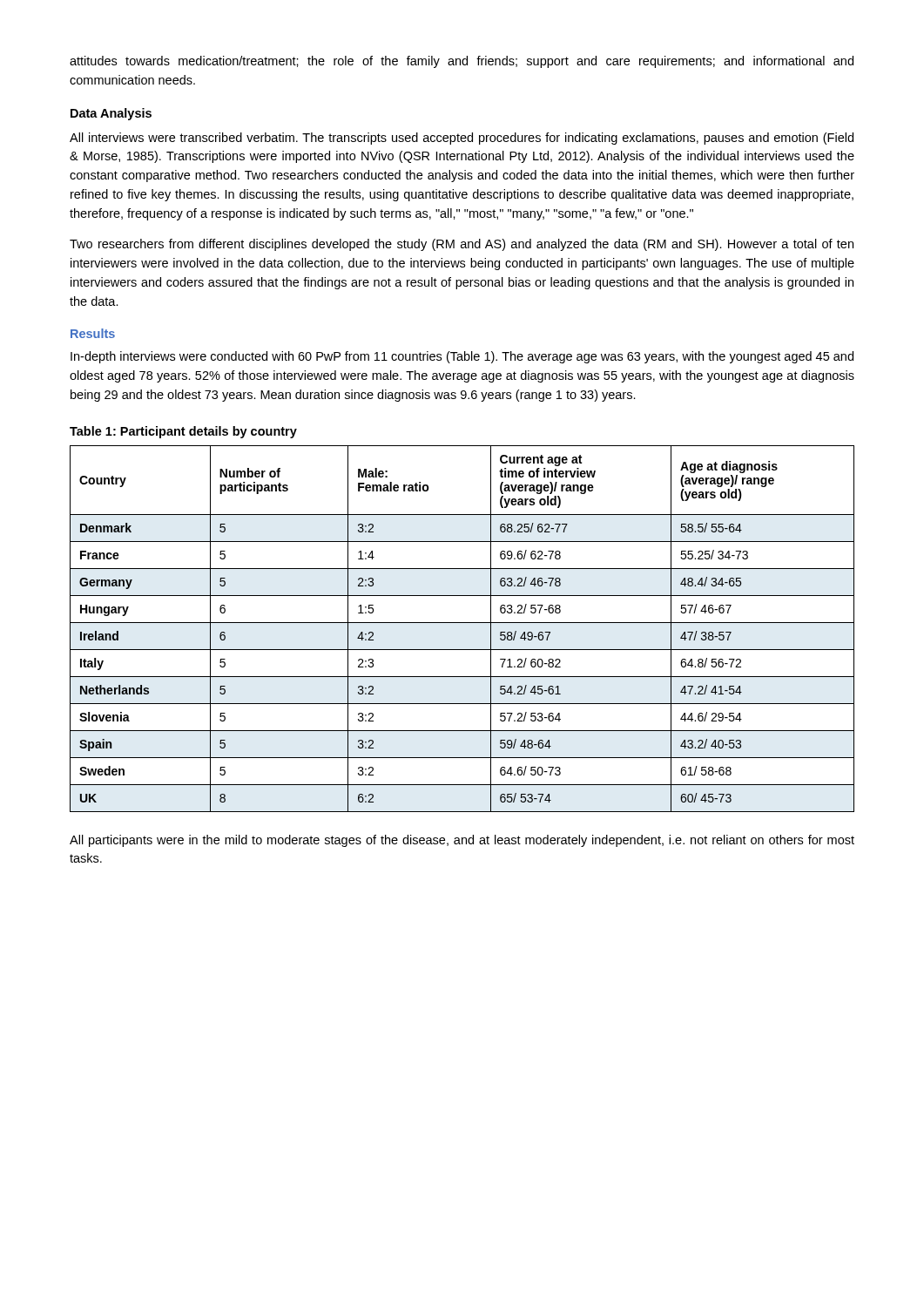This screenshot has height=1307, width=924.
Task: Click on the block starting "attitudes towards medication/treatment; the role"
Action: point(462,70)
